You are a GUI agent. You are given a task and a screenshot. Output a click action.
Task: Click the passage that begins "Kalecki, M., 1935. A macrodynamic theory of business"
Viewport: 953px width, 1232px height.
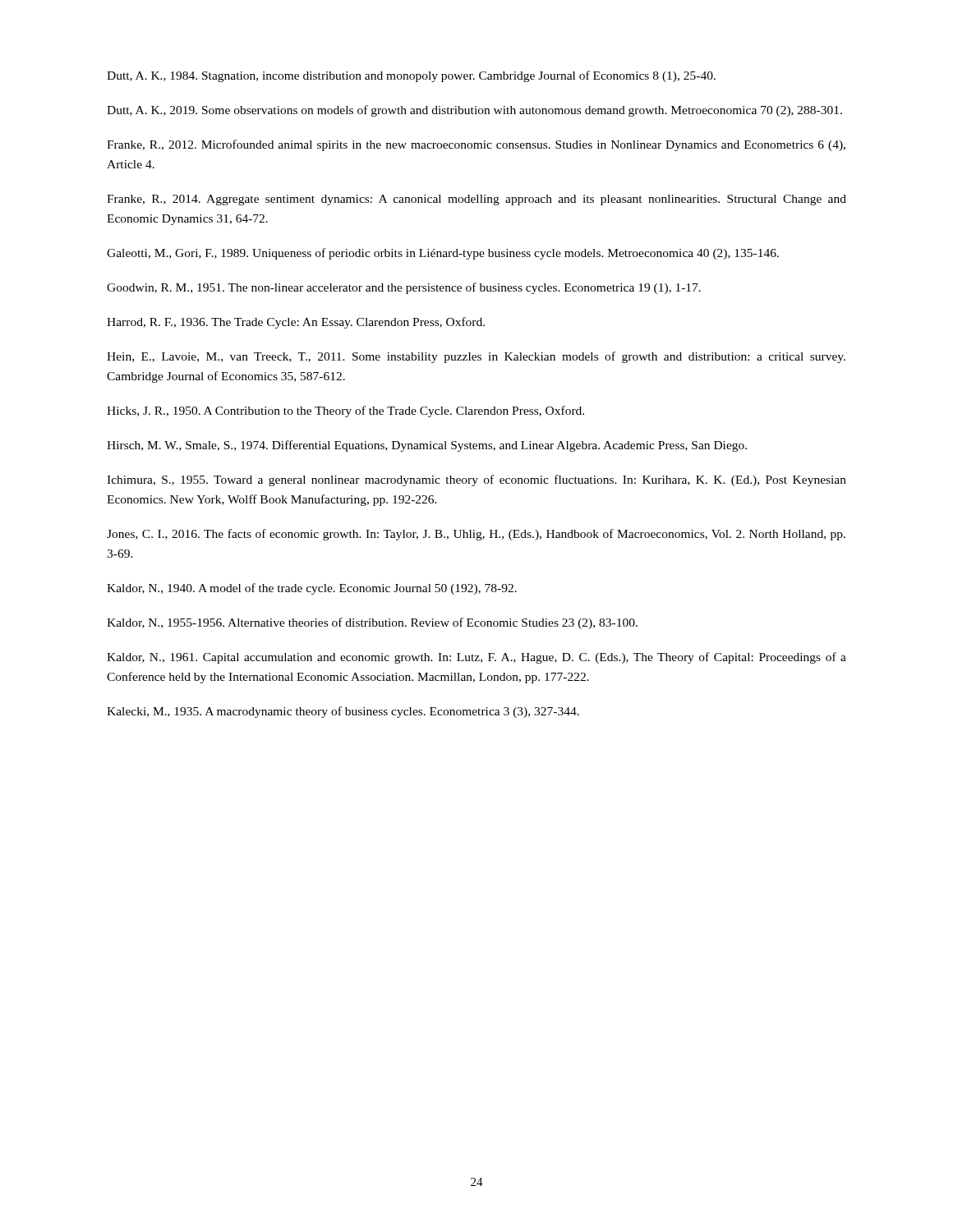click(343, 711)
